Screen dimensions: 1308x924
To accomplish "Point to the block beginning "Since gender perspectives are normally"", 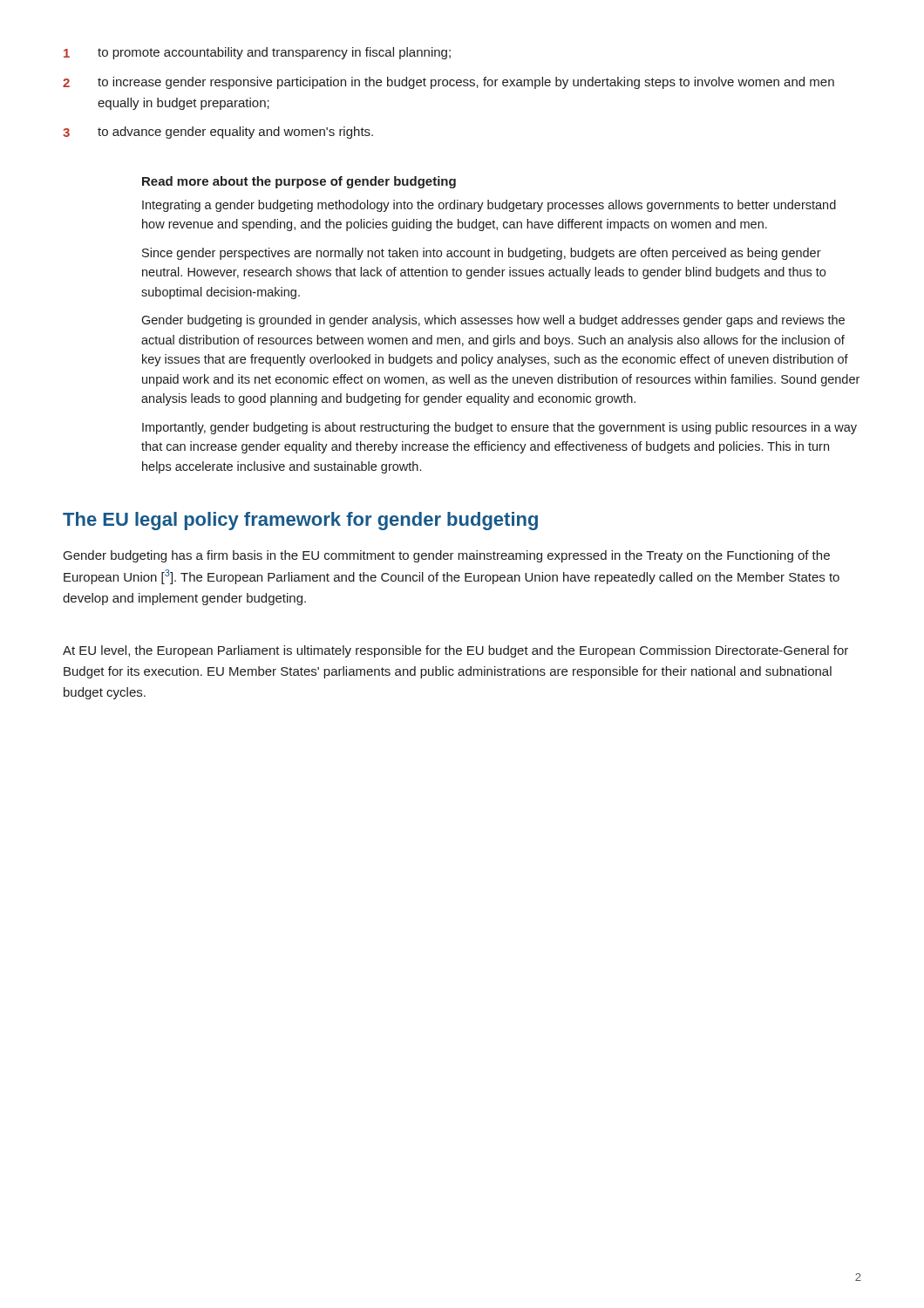I will 484,272.
